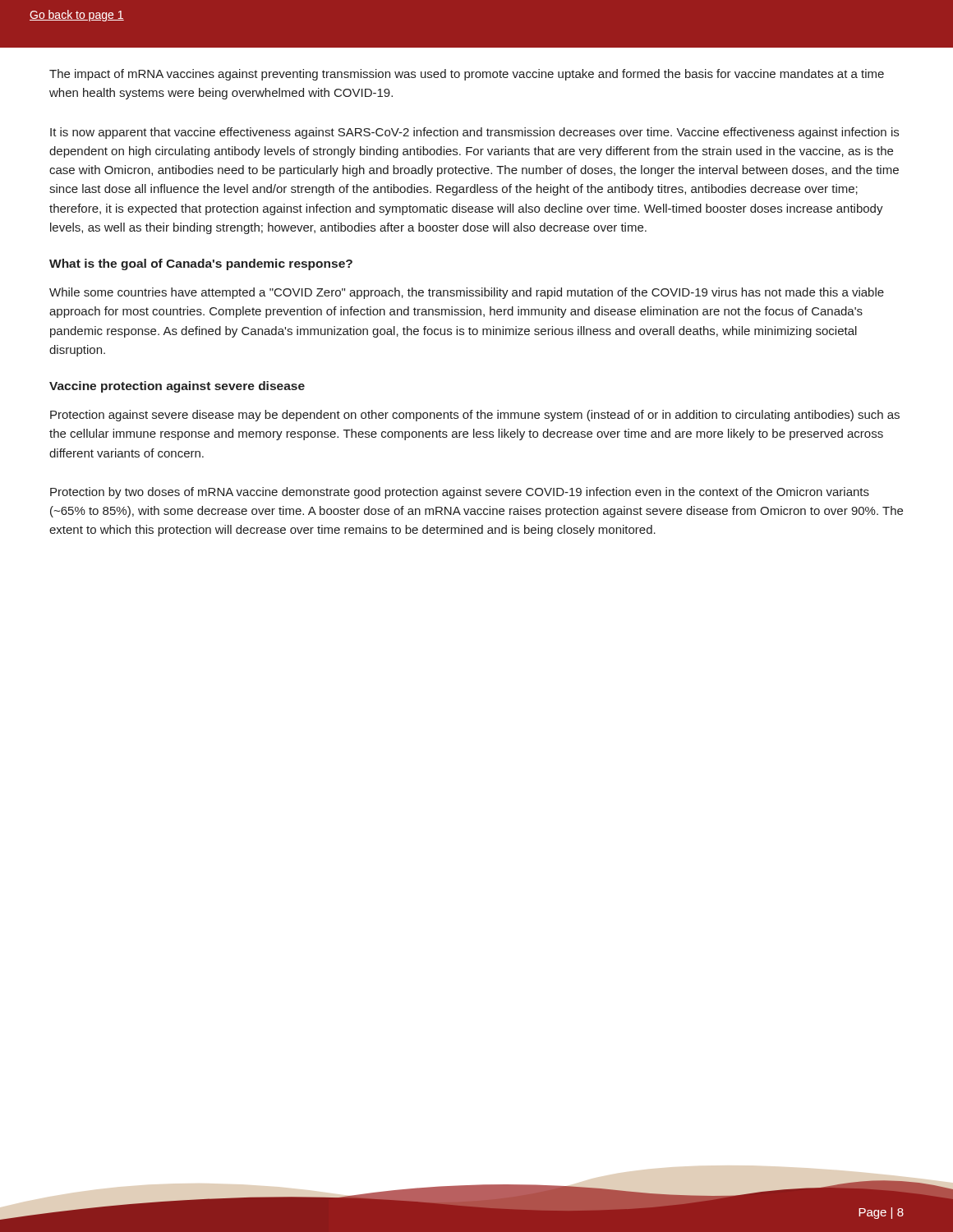Find the text block that reads "Protection against severe"
This screenshot has width=953, height=1232.
click(x=475, y=433)
